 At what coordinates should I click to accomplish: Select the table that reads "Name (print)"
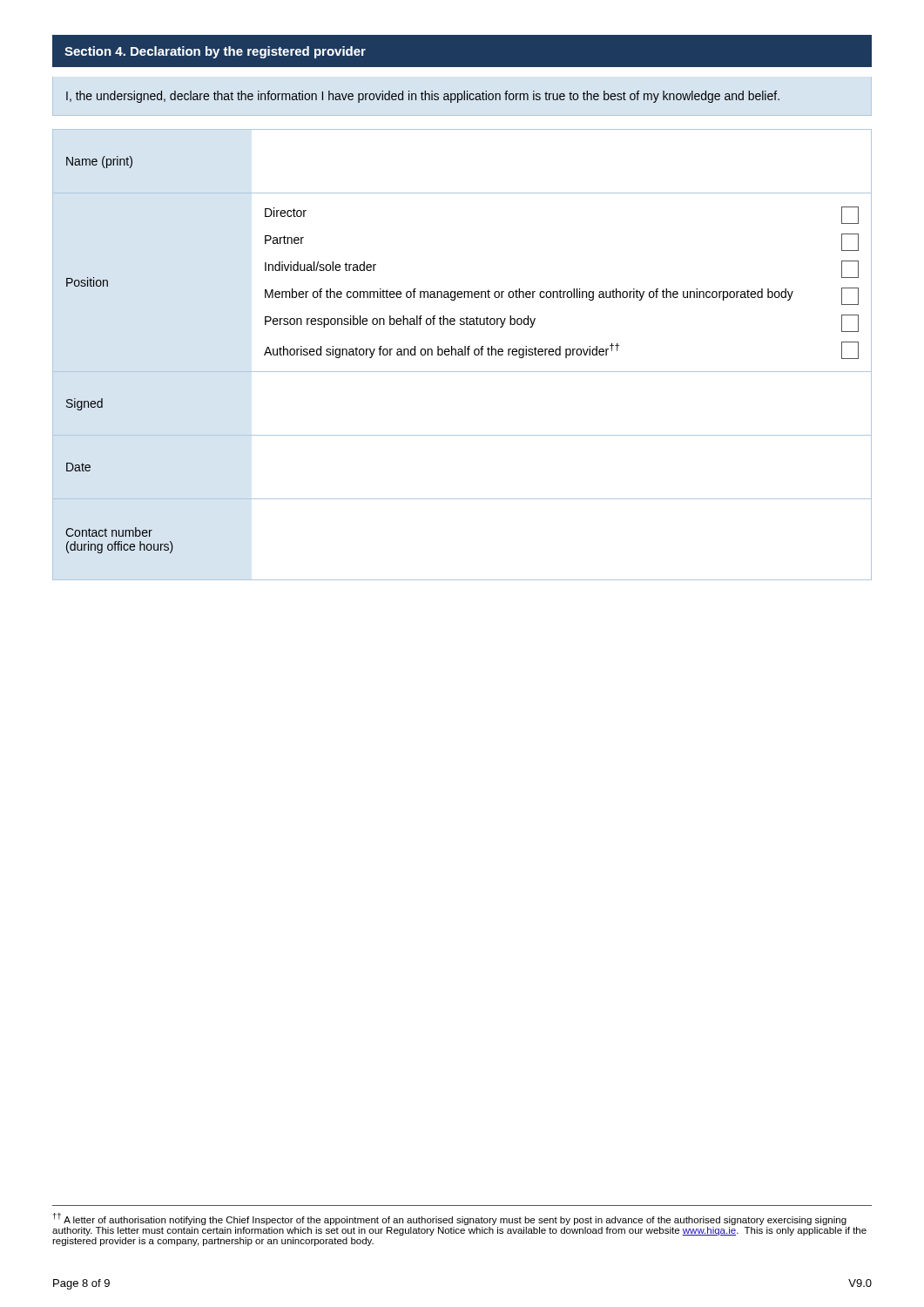pos(462,355)
